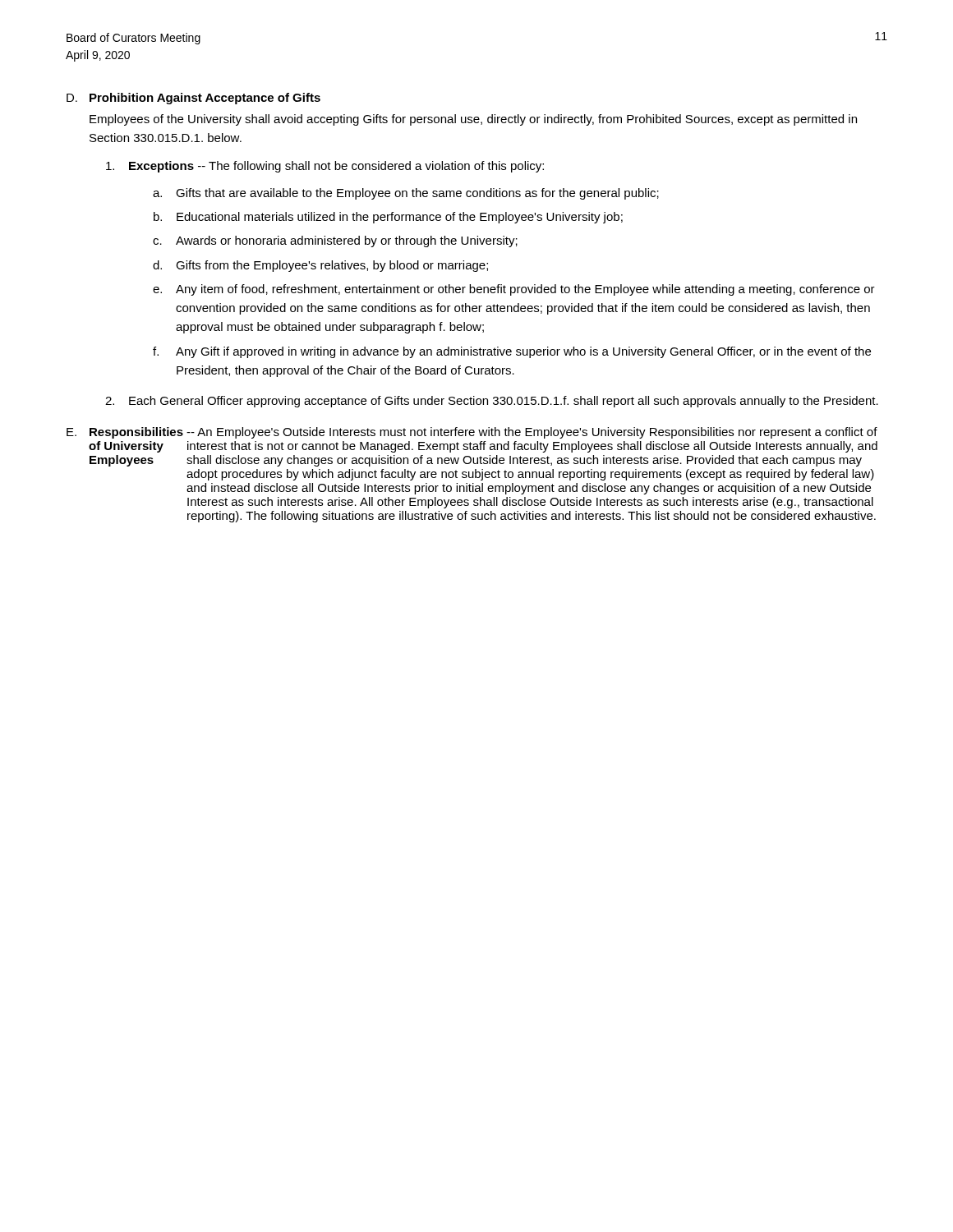The height and width of the screenshot is (1232, 953).
Task: Find the section header containing "Prohibition Against Acceptance"
Action: coord(205,97)
